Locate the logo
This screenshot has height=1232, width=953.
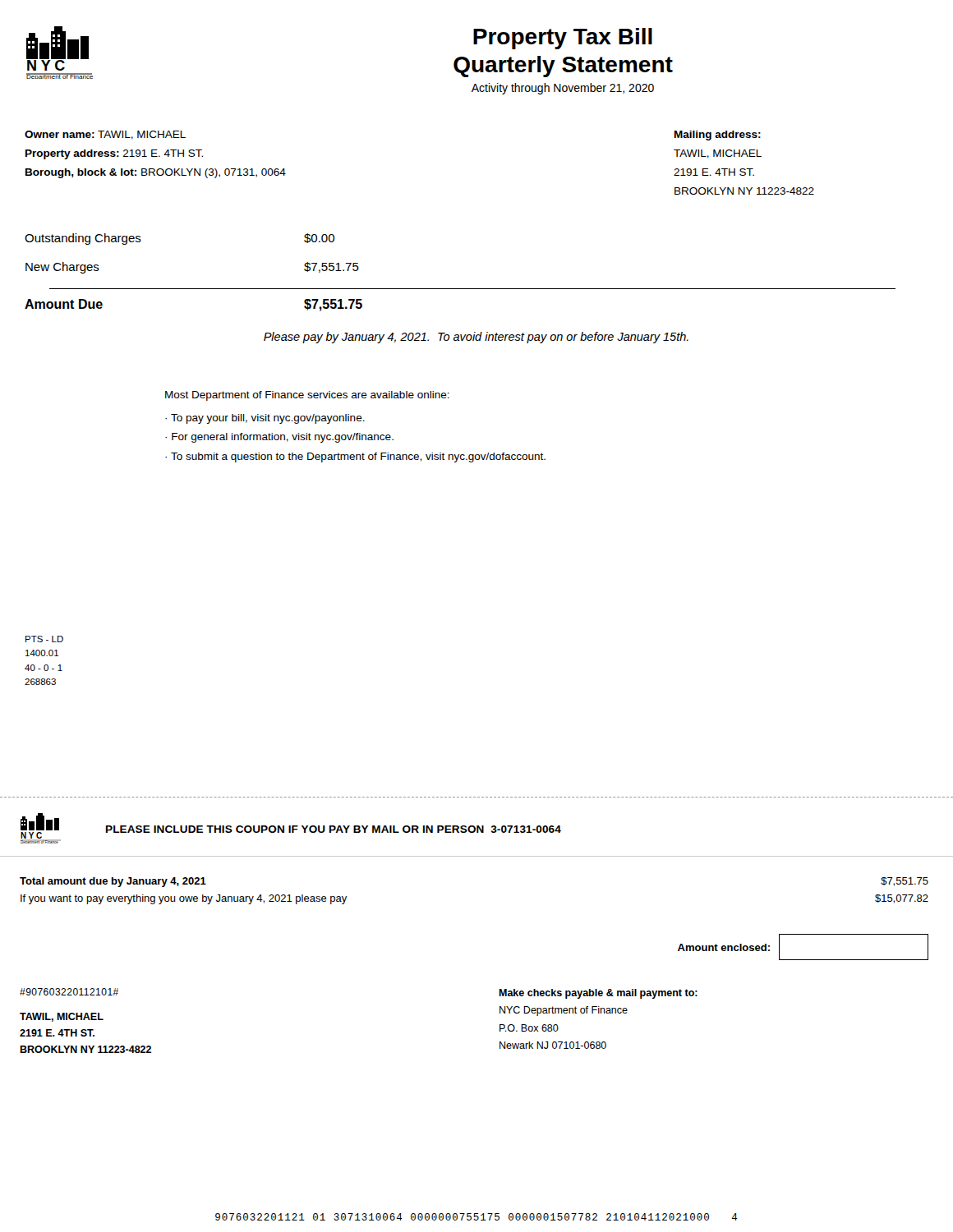tap(90, 52)
